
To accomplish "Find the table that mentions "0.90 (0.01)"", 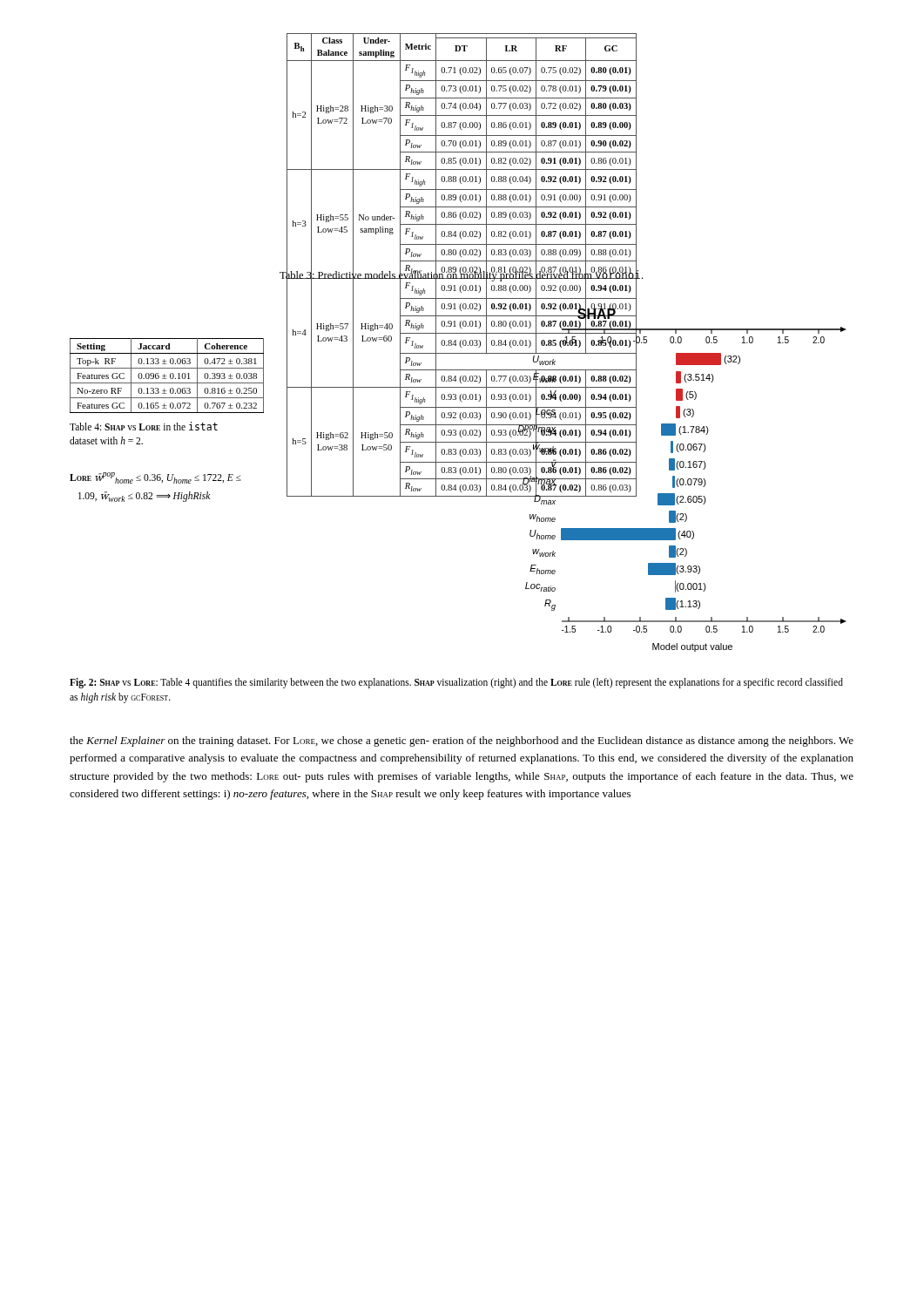I will [462, 265].
